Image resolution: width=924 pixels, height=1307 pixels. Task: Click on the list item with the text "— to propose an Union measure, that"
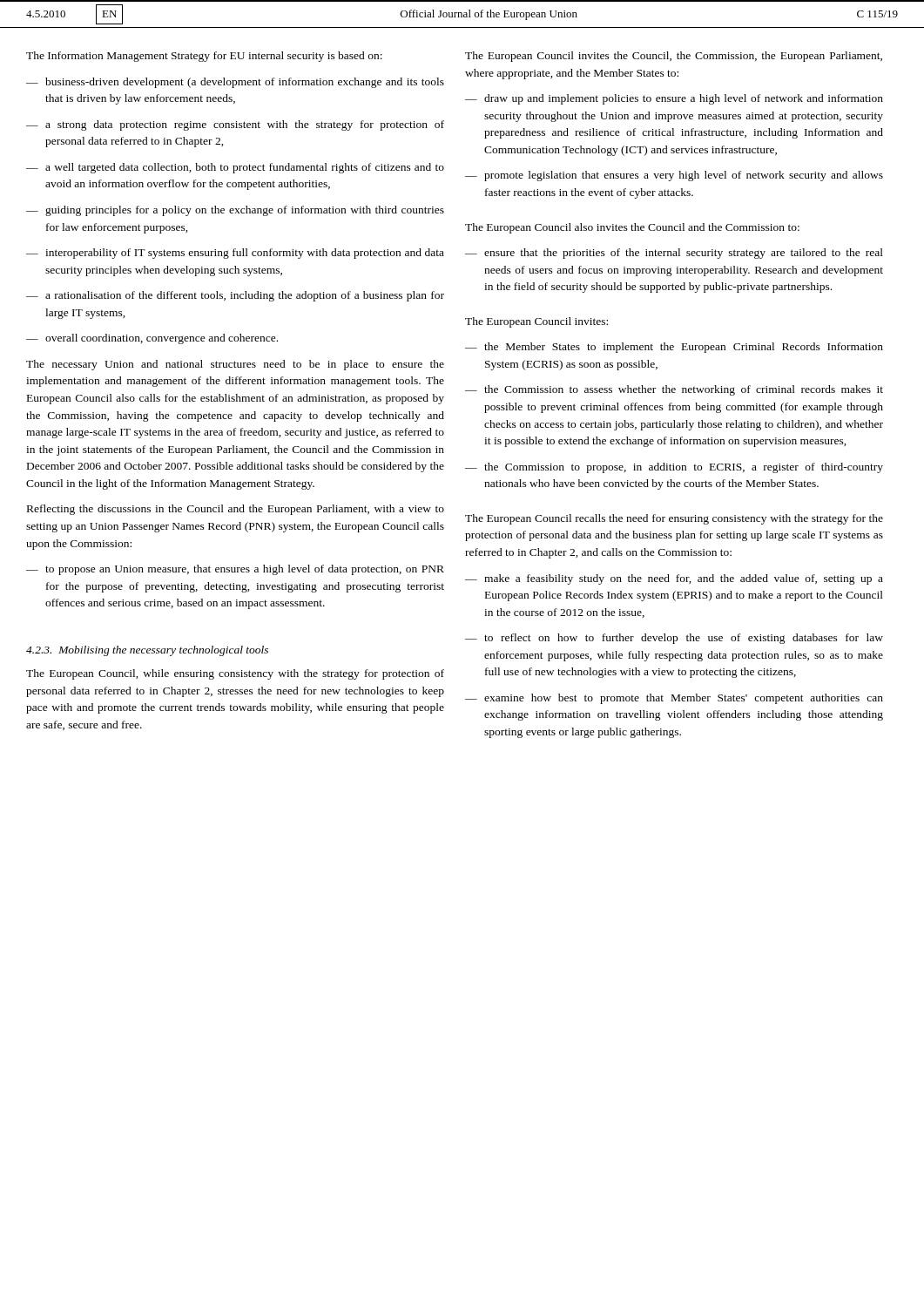[235, 586]
